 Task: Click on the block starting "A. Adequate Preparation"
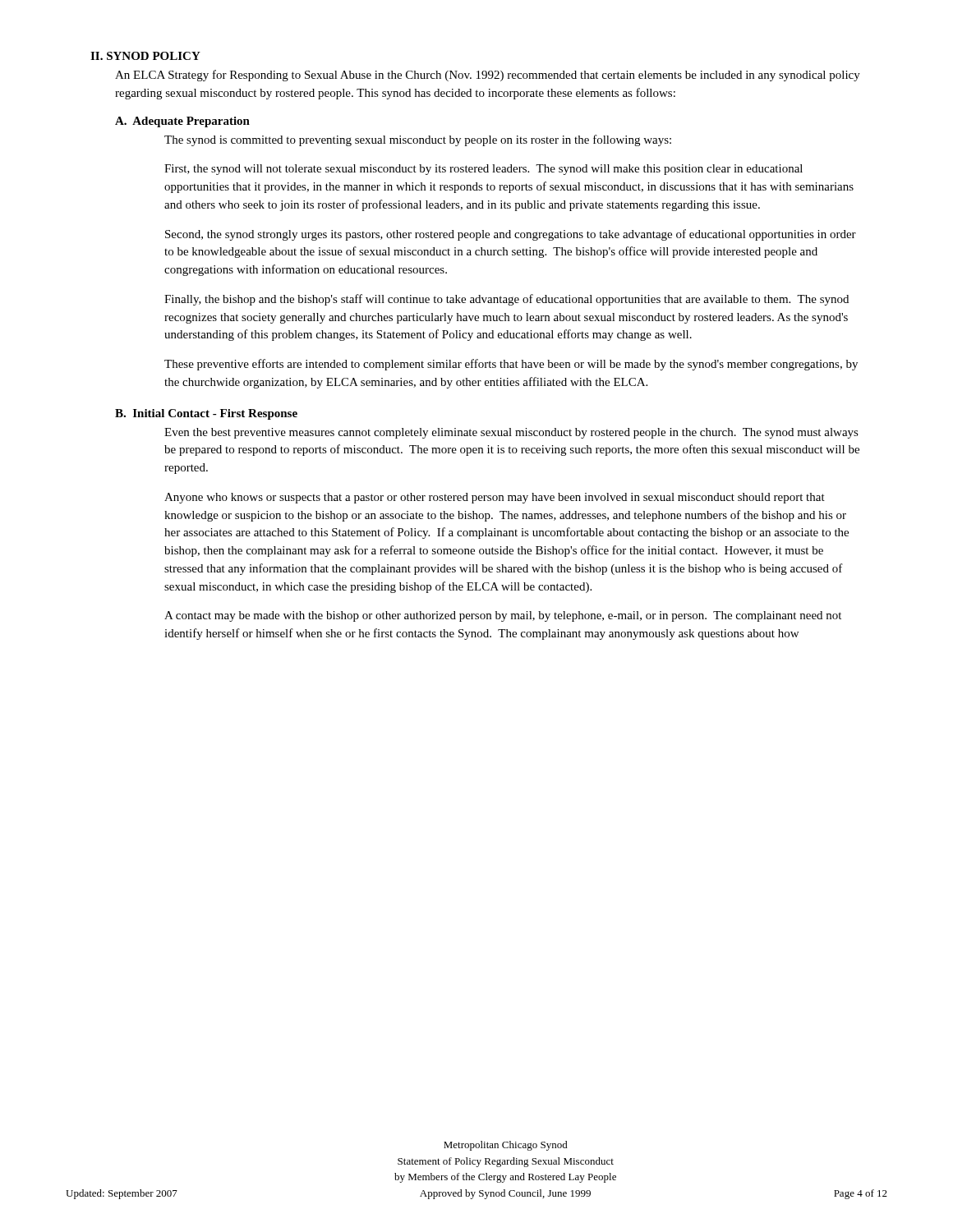[x=182, y=120]
